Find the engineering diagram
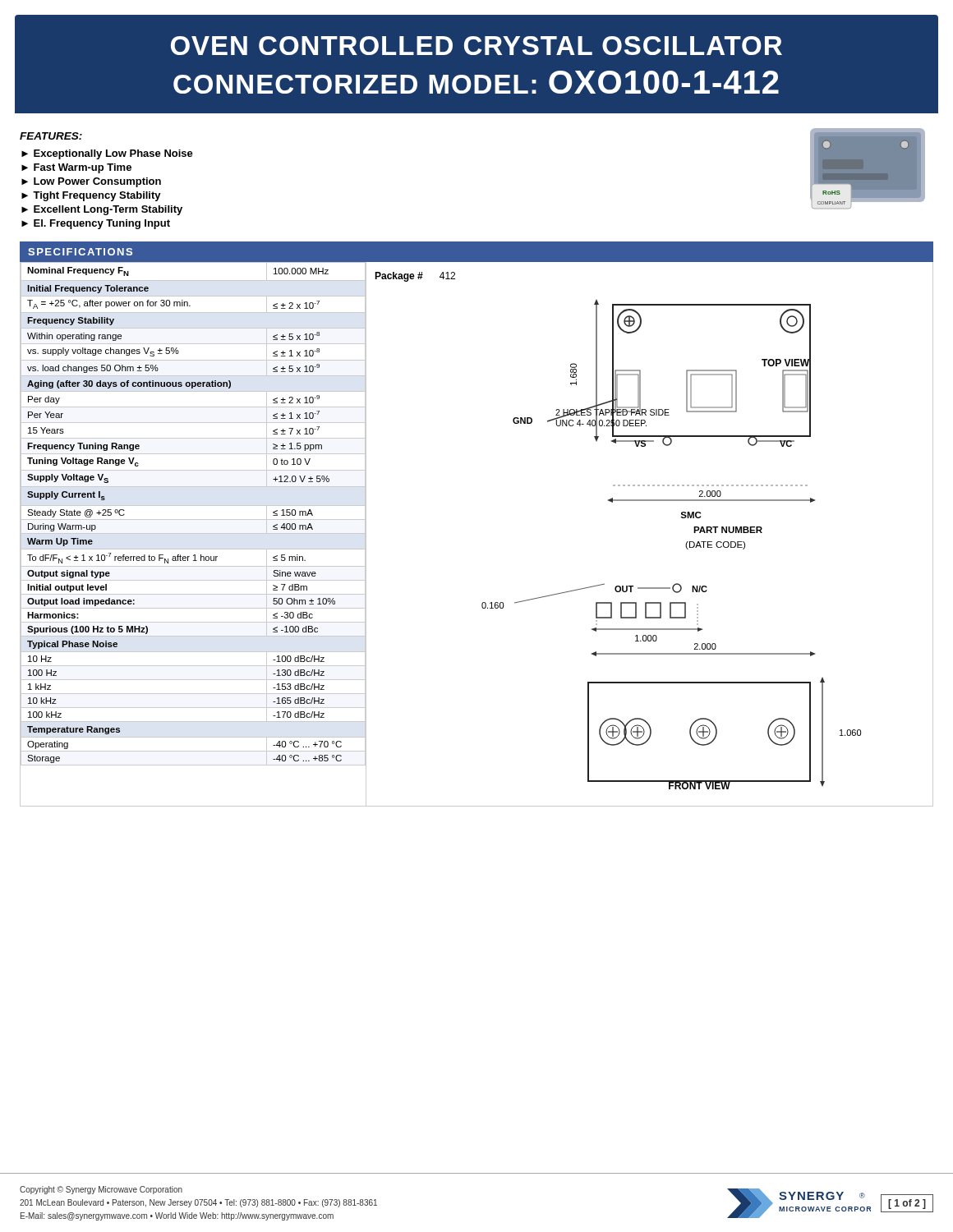This screenshot has width=953, height=1232. coord(649,534)
